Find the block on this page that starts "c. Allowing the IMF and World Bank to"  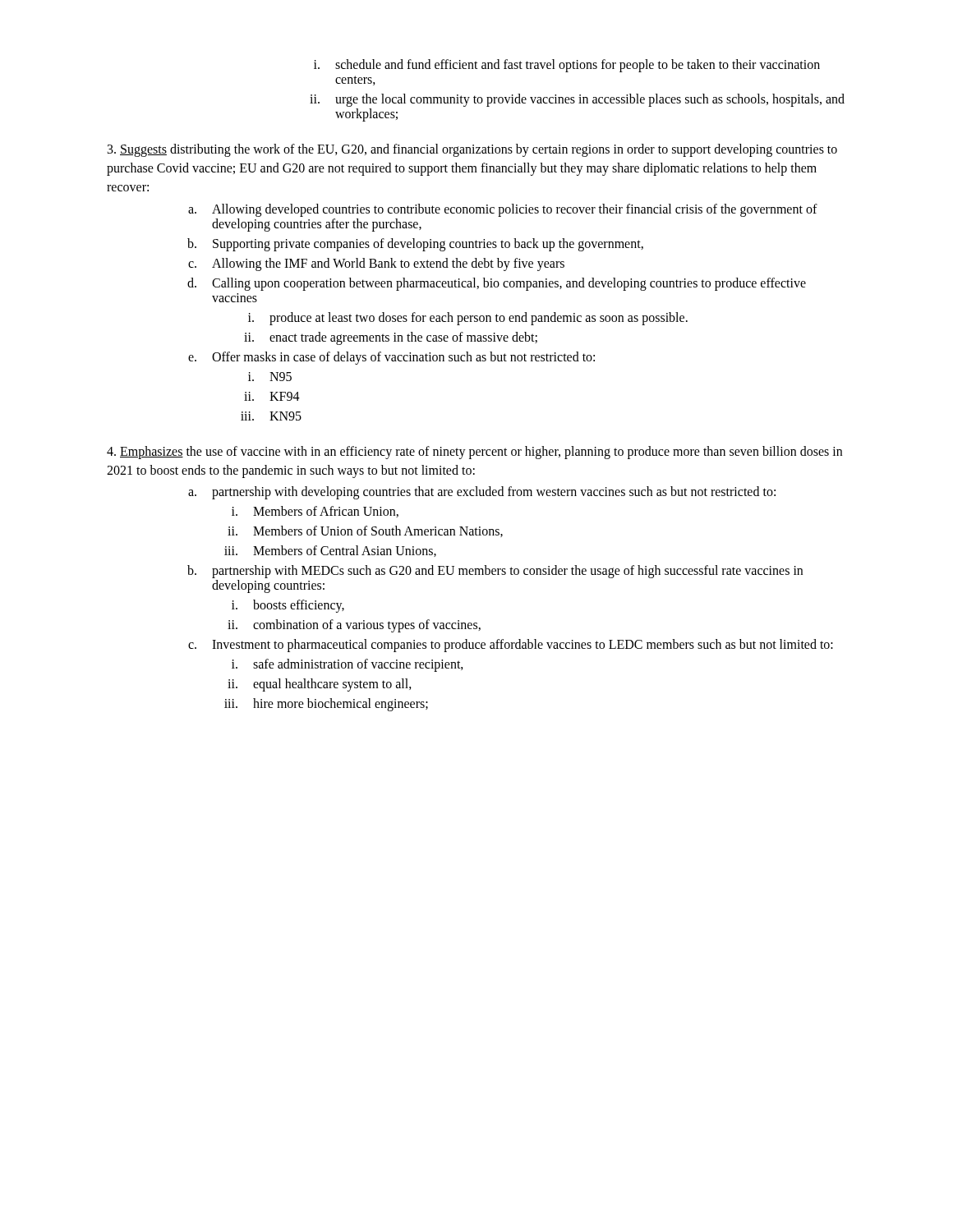[x=501, y=263]
